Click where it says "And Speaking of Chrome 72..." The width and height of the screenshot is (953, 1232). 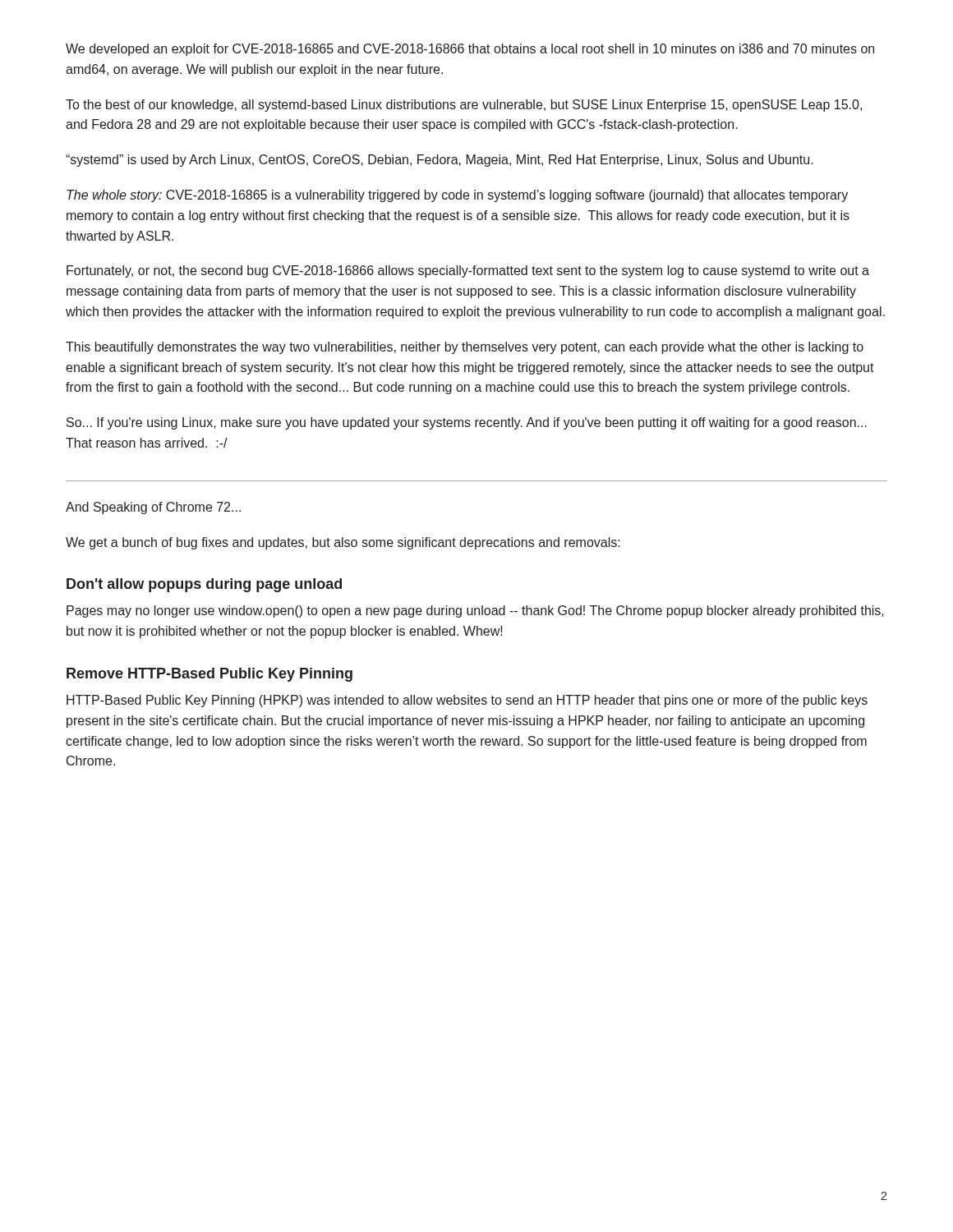point(154,507)
